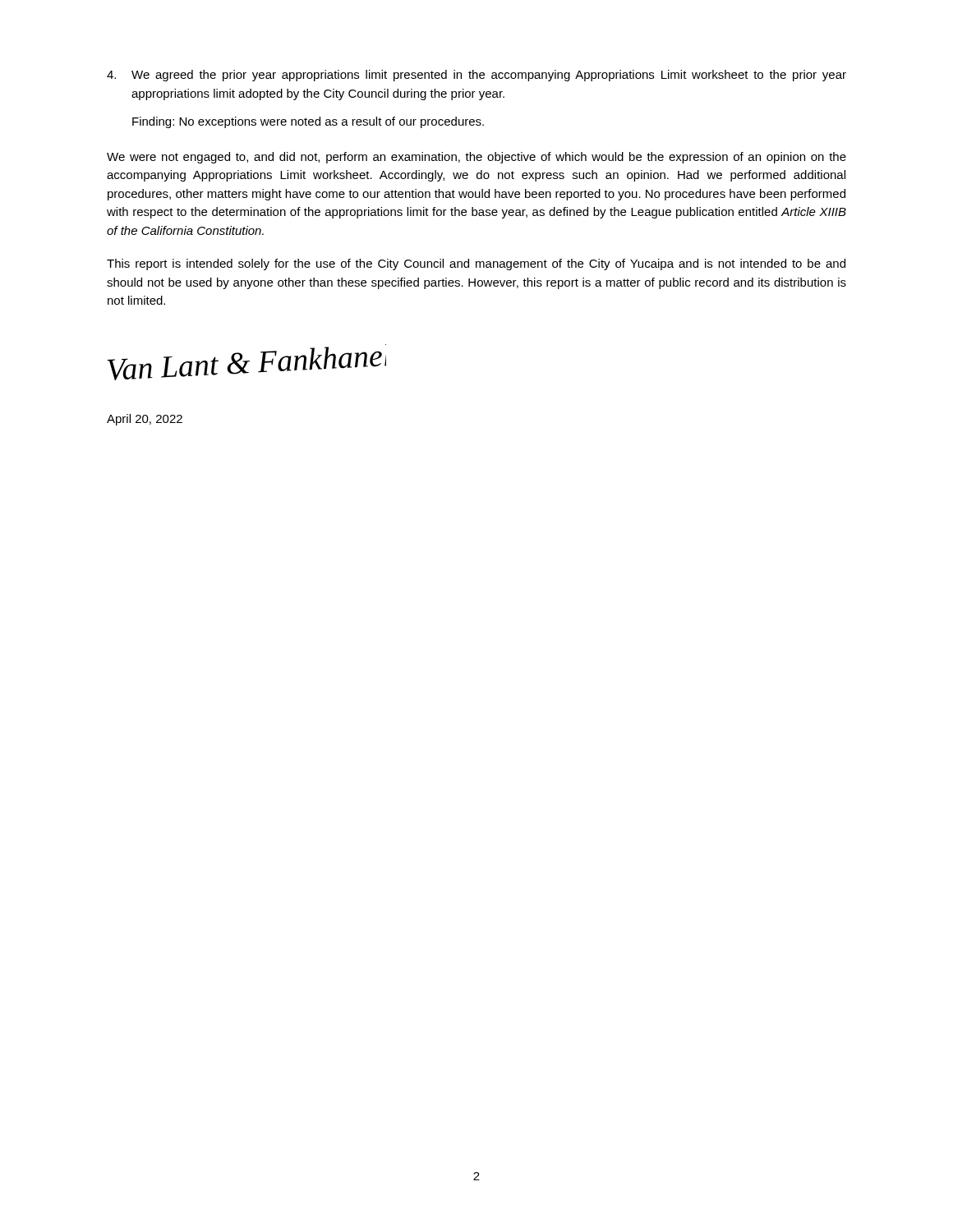Select the text that says "April 20, 2022"
This screenshot has width=953, height=1232.
pyautogui.click(x=145, y=418)
